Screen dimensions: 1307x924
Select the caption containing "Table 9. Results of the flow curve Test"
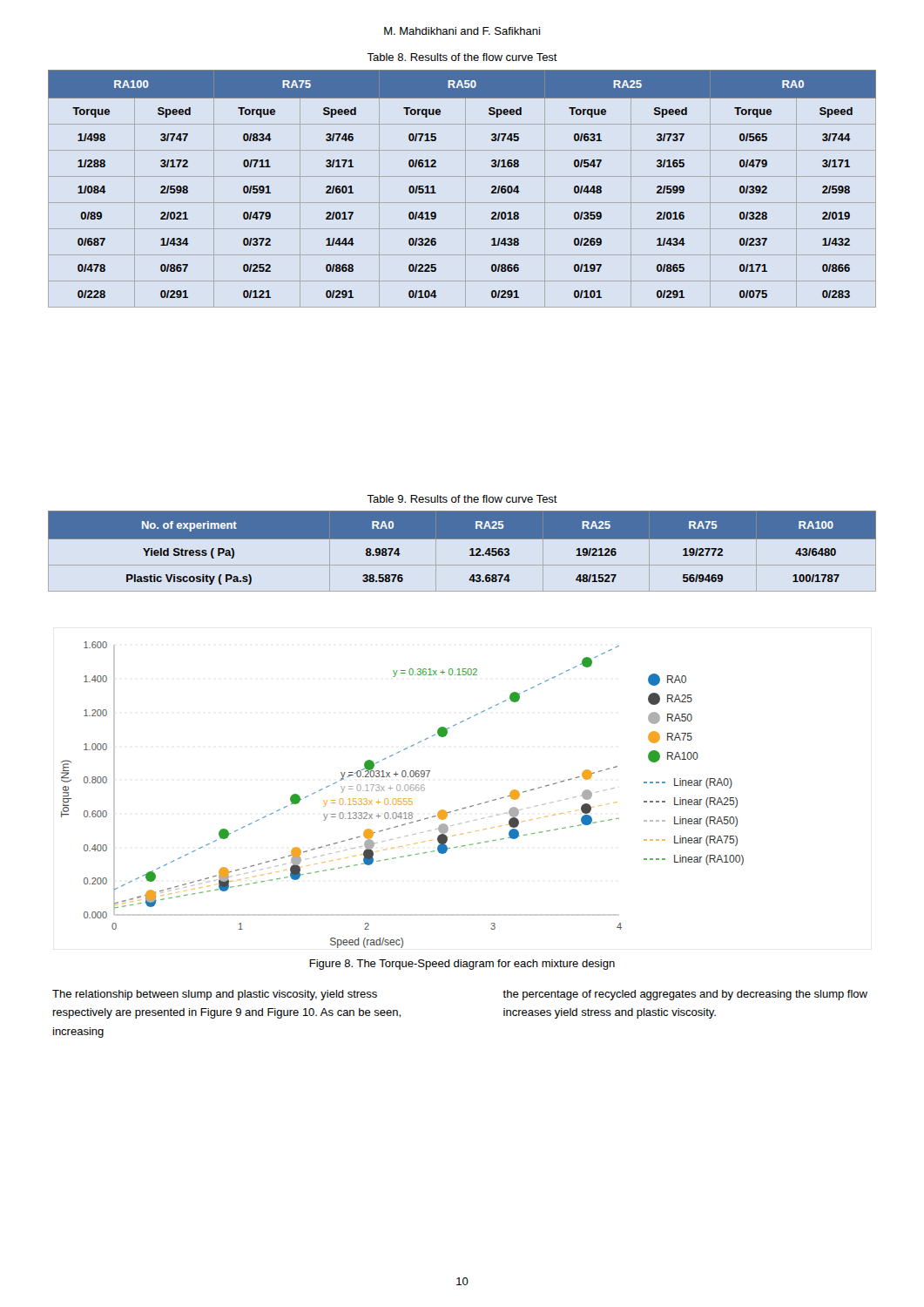click(x=462, y=499)
